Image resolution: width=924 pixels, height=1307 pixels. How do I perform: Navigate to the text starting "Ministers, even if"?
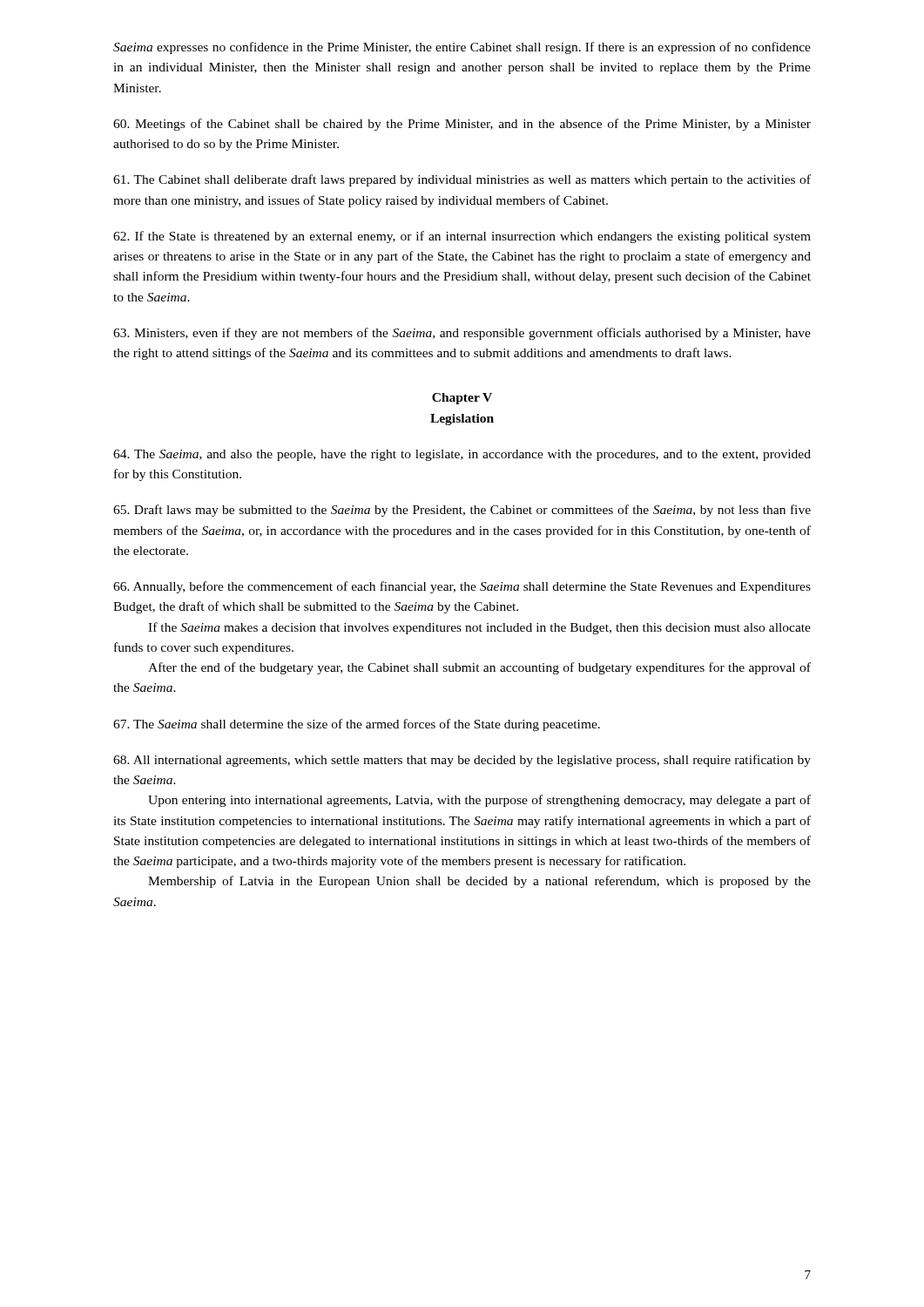tap(462, 342)
